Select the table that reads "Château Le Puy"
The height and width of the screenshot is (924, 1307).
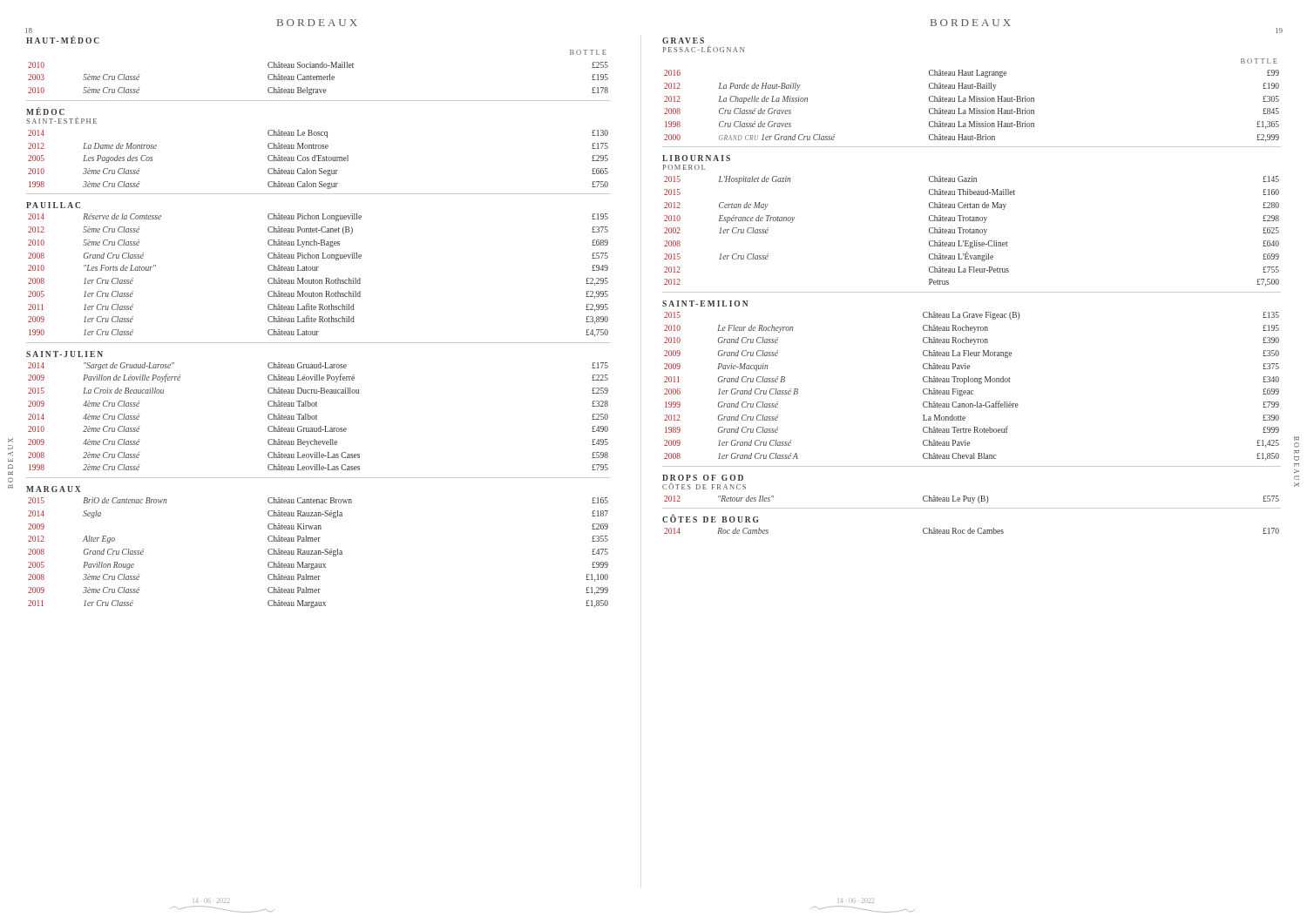pyautogui.click(x=972, y=499)
